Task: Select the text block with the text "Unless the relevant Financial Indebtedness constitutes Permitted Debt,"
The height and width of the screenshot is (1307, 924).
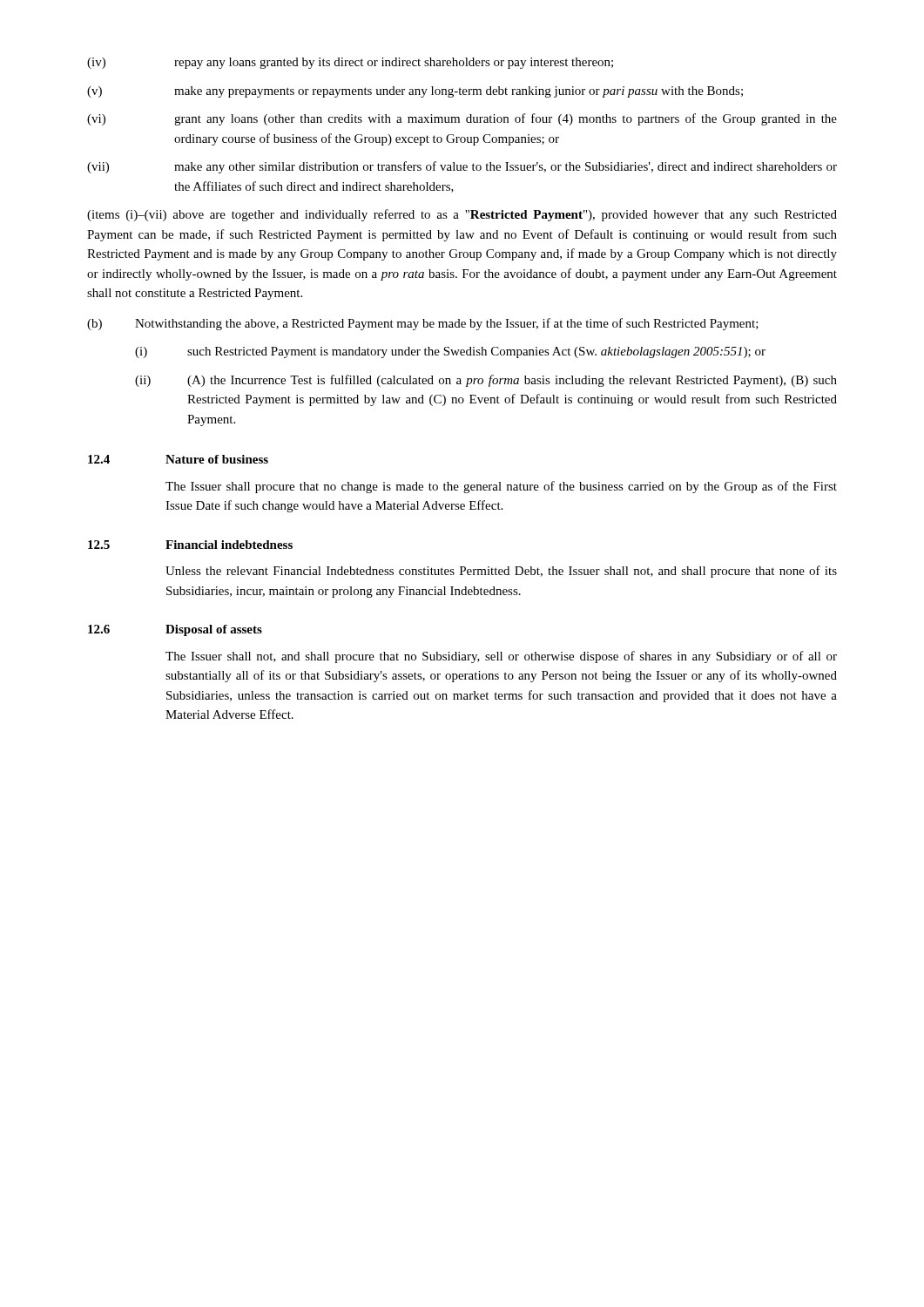Action: [501, 581]
